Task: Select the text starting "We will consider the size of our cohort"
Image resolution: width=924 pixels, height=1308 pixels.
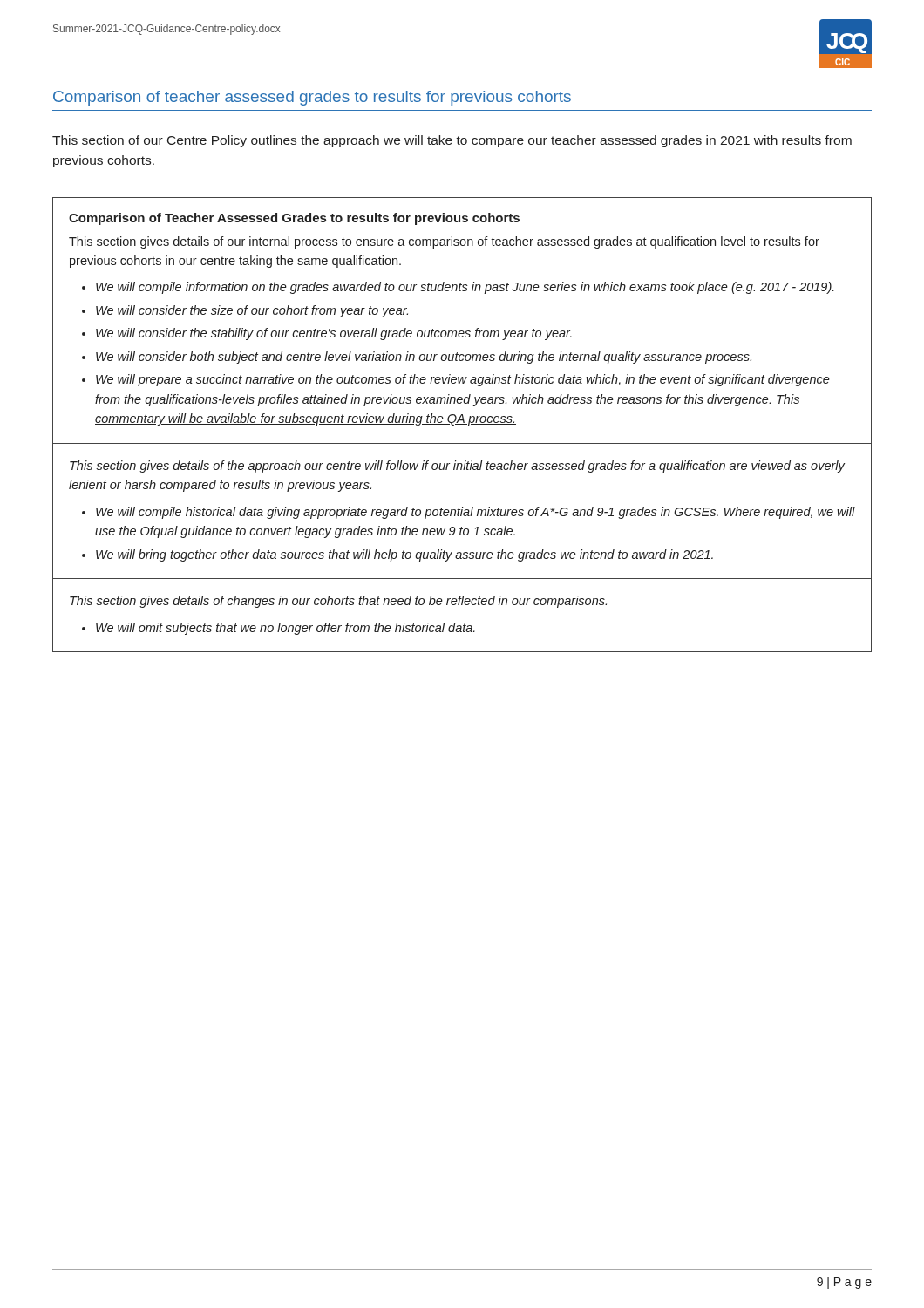Action: pyautogui.click(x=252, y=310)
